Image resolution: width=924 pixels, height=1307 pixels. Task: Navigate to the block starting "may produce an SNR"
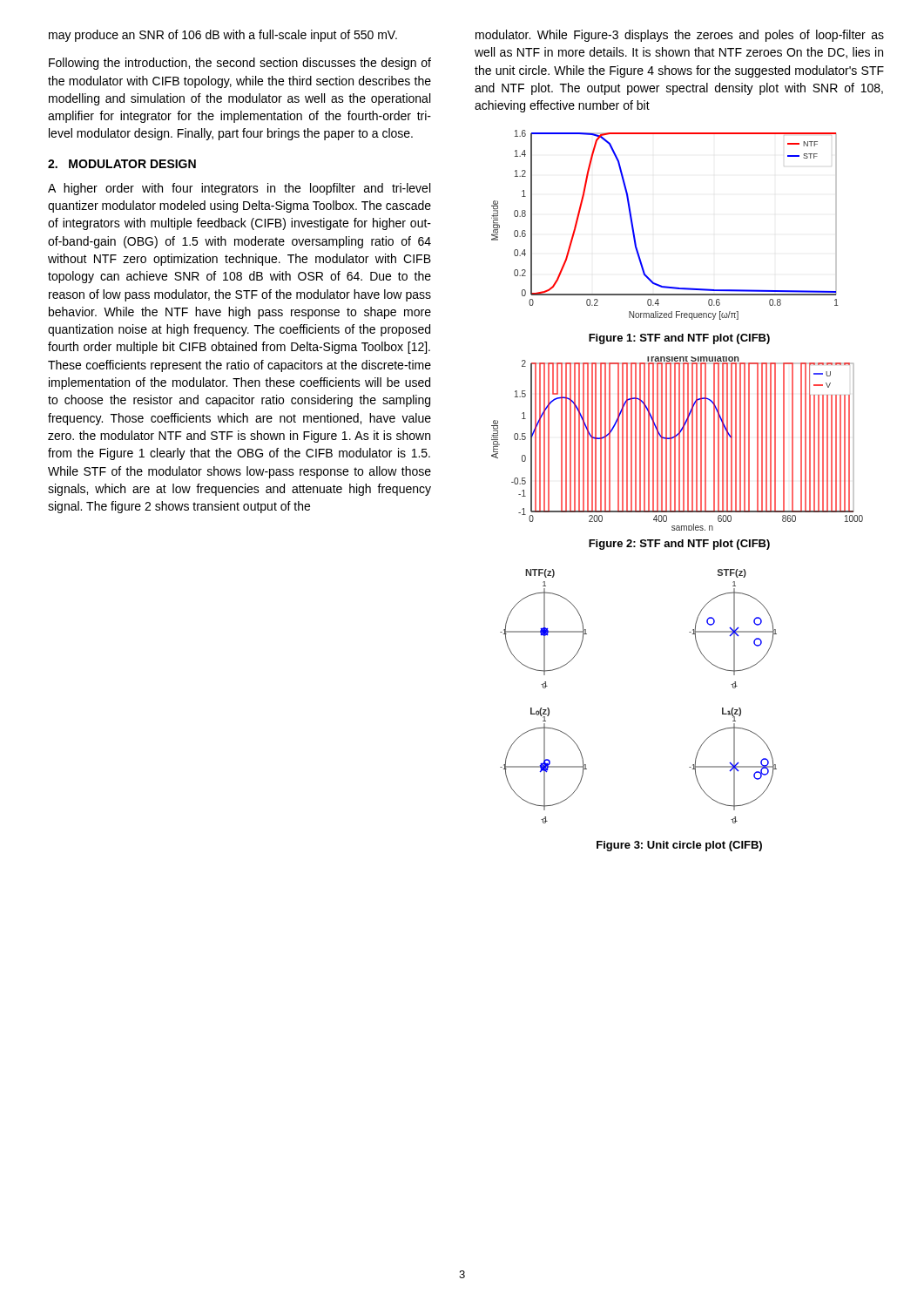click(239, 35)
